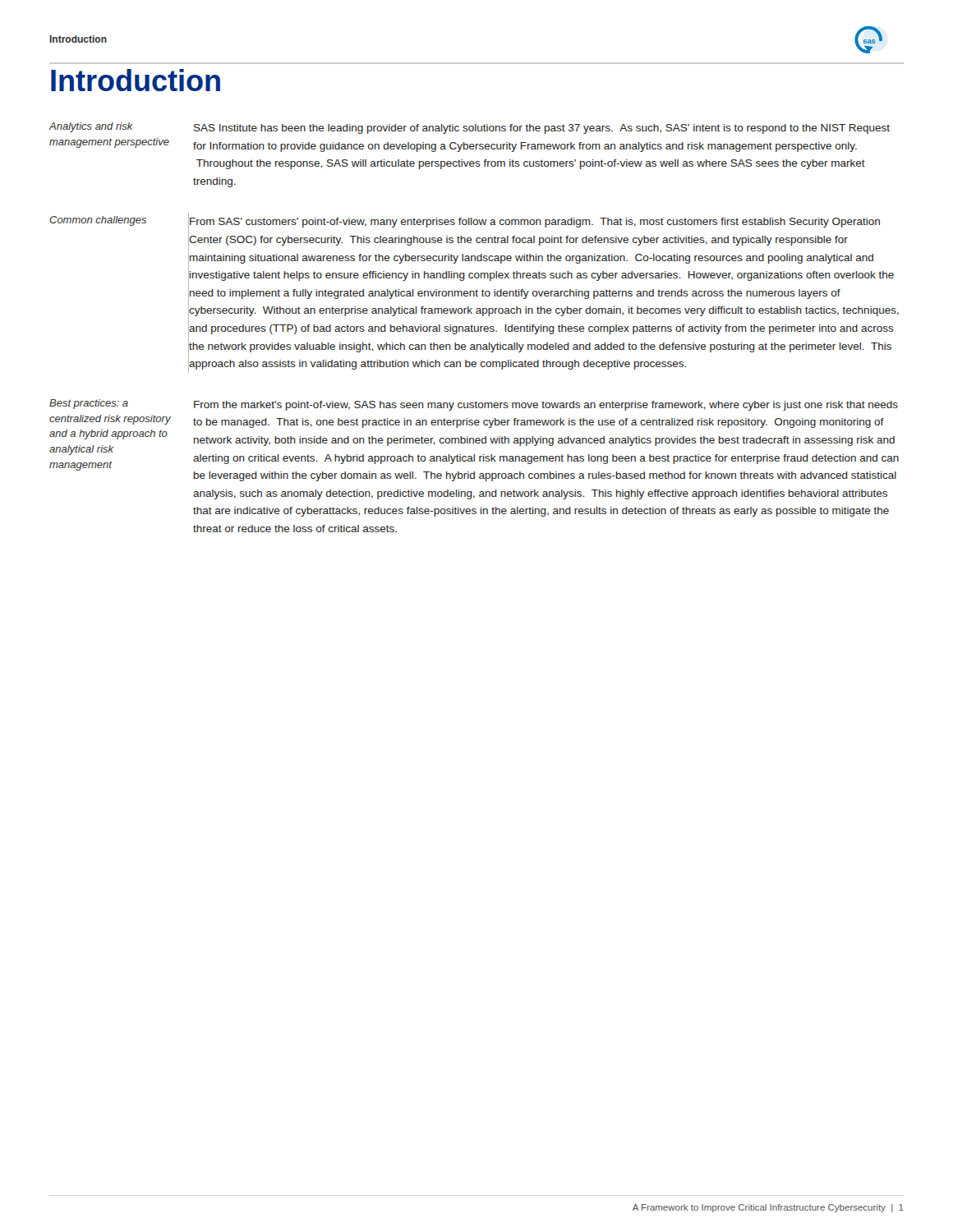Viewport: 953px width, 1232px height.
Task: Click on the text block that says "Best practices: a"
Action: click(110, 434)
